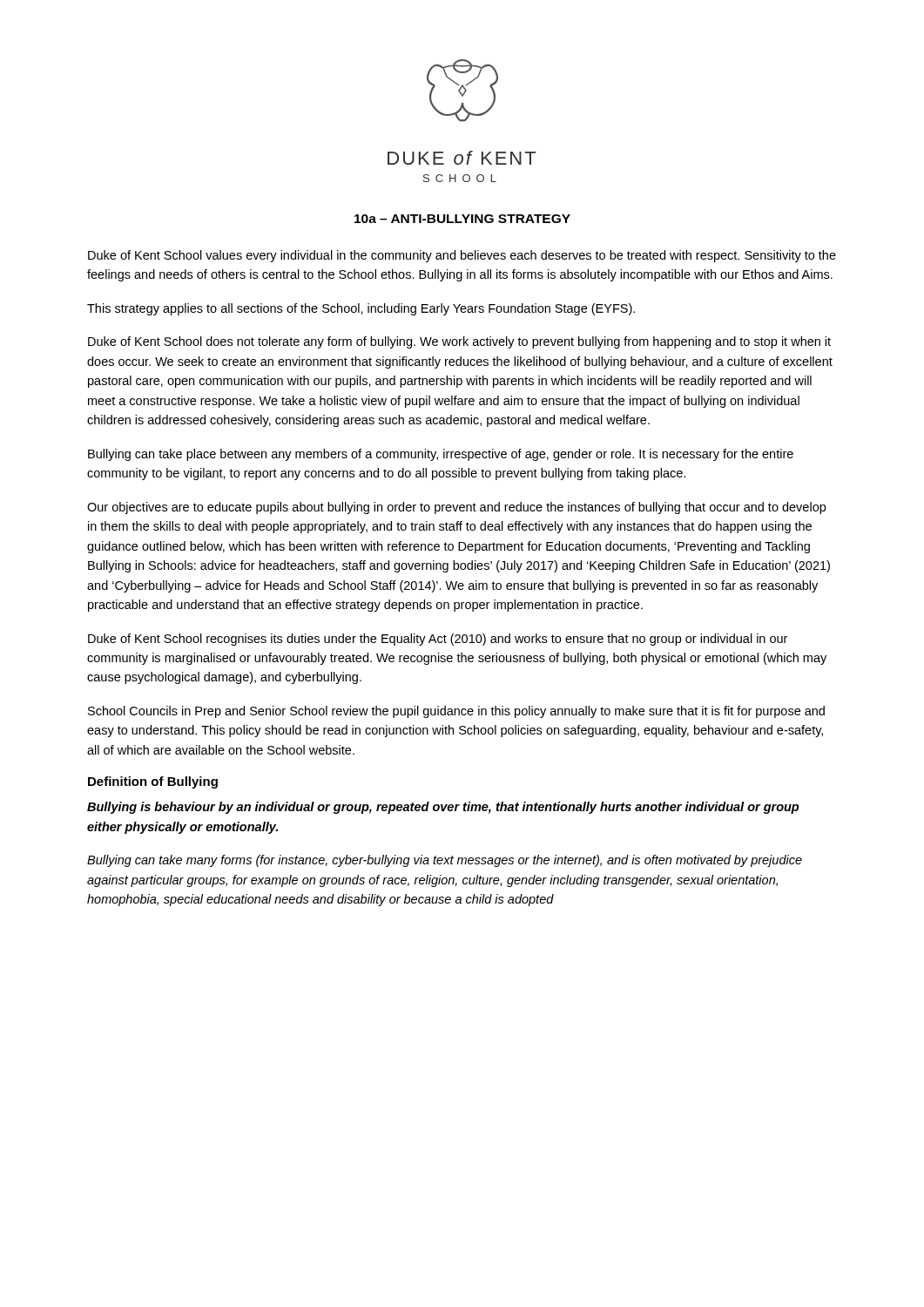Viewport: 924px width, 1307px height.
Task: Point to the region starting "This strategy applies to all sections of"
Action: [362, 308]
